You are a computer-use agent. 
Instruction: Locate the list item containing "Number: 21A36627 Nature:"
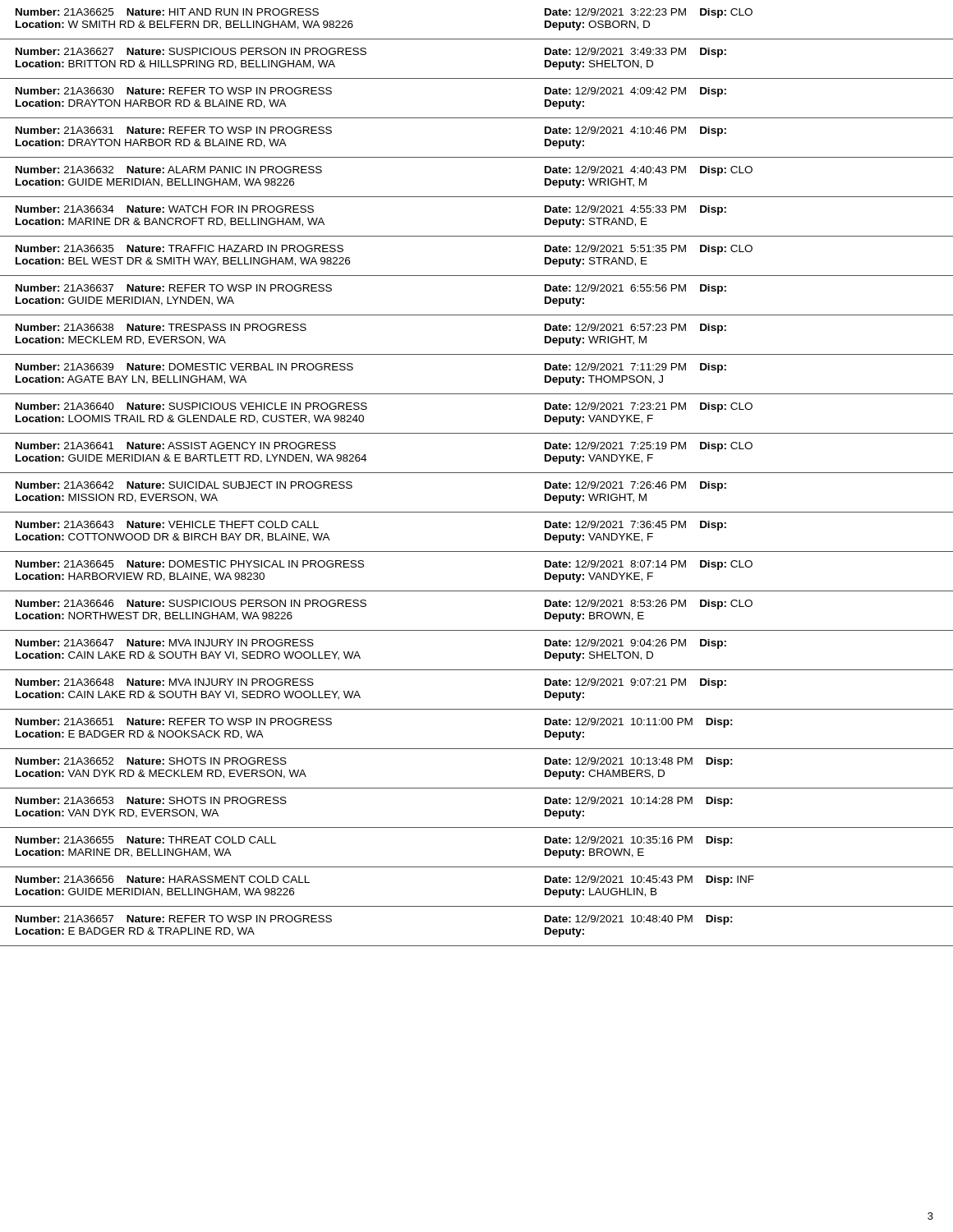coord(66,52)
